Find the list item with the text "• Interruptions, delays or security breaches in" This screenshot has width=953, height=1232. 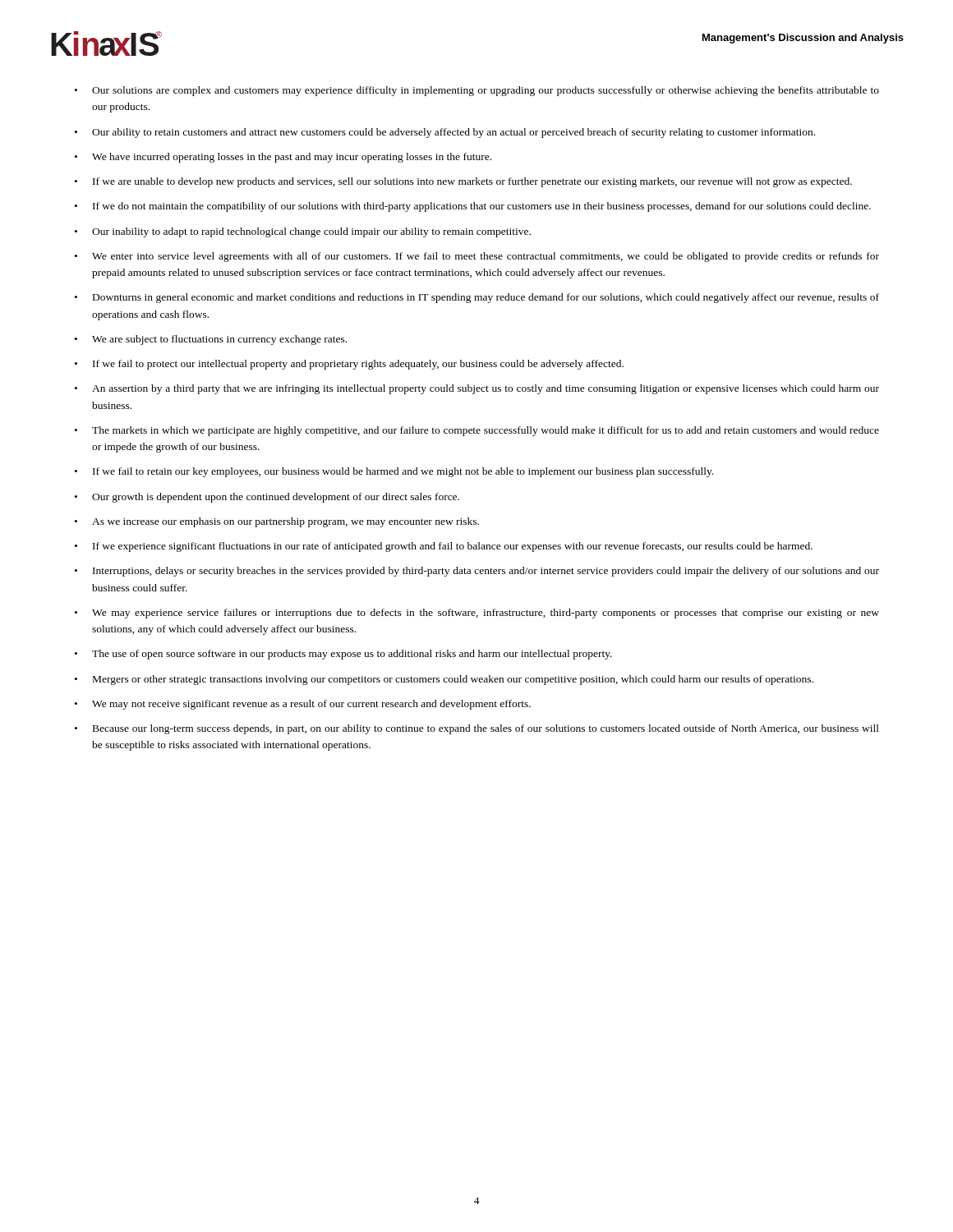(476, 579)
